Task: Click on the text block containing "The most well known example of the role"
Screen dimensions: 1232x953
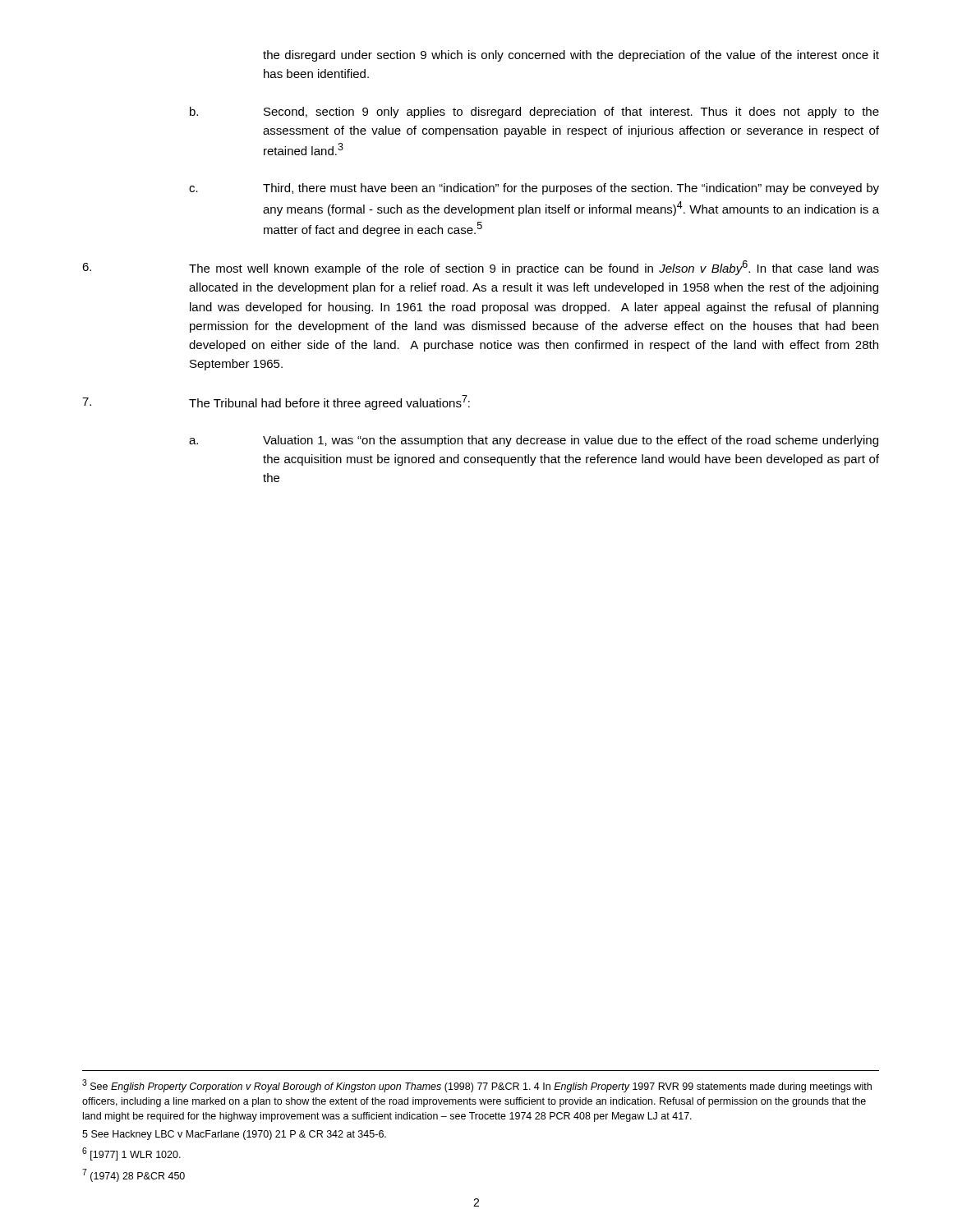Action: click(481, 315)
